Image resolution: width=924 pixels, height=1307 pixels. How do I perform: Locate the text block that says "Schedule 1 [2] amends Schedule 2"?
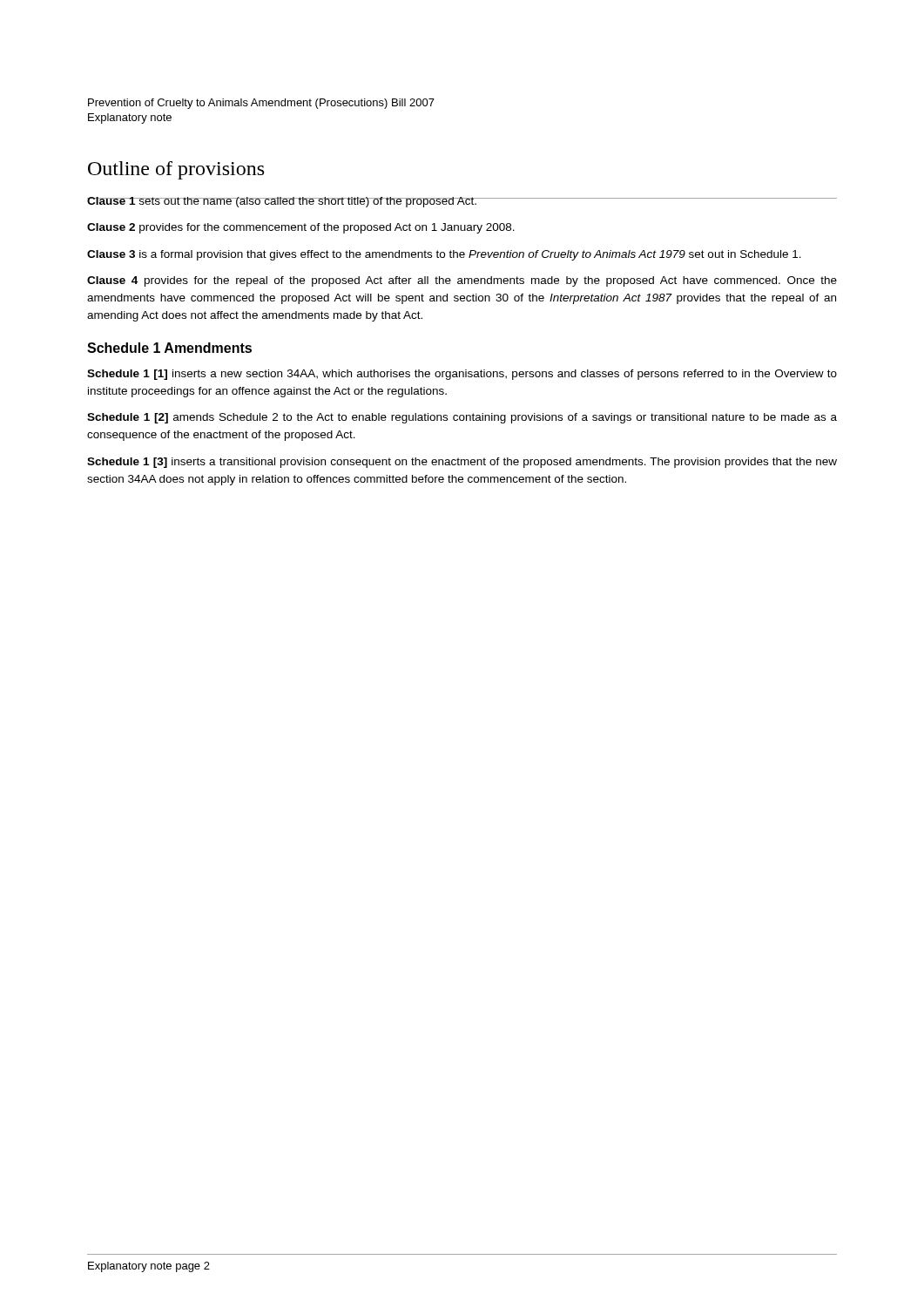(462, 426)
